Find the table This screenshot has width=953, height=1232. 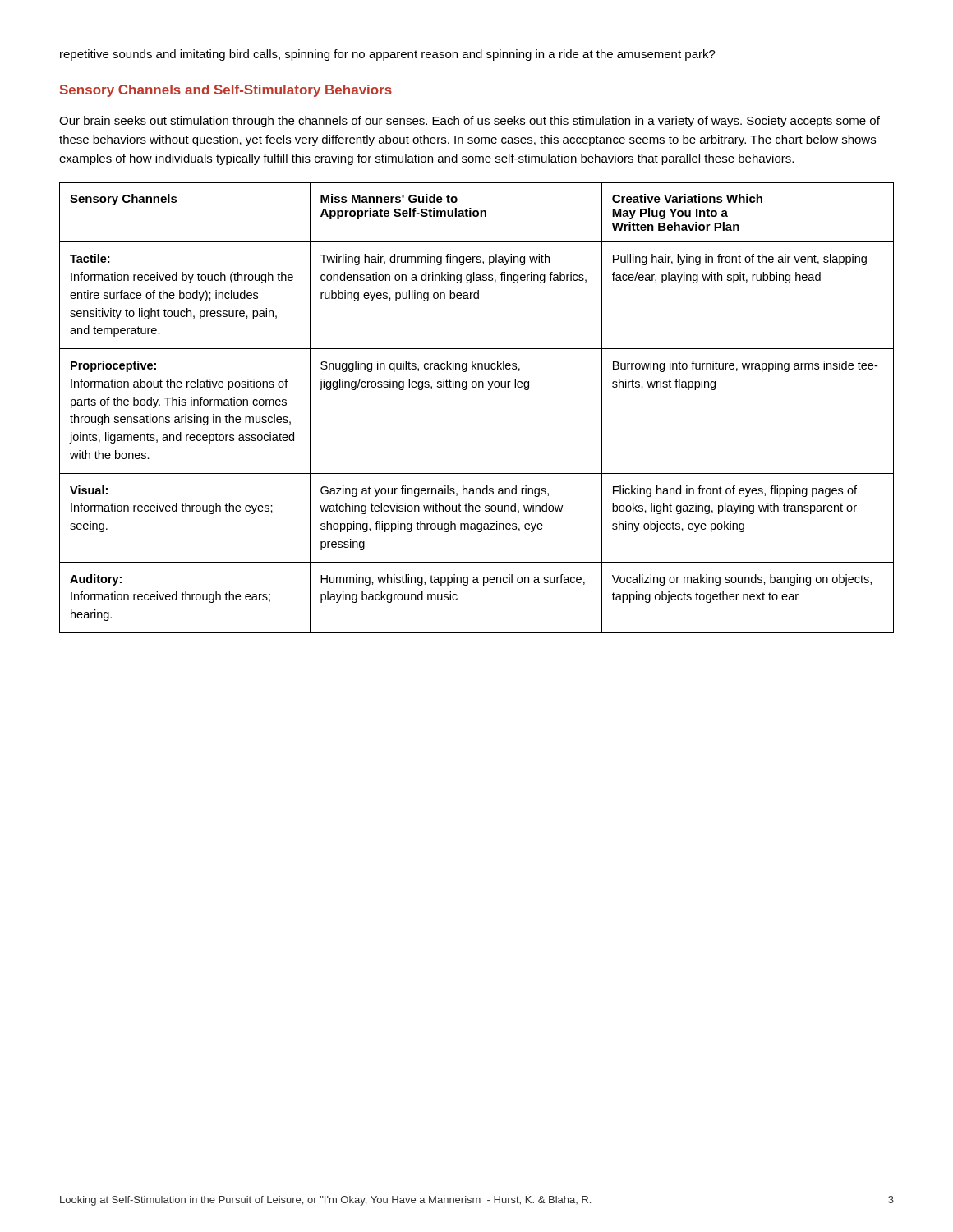476,408
